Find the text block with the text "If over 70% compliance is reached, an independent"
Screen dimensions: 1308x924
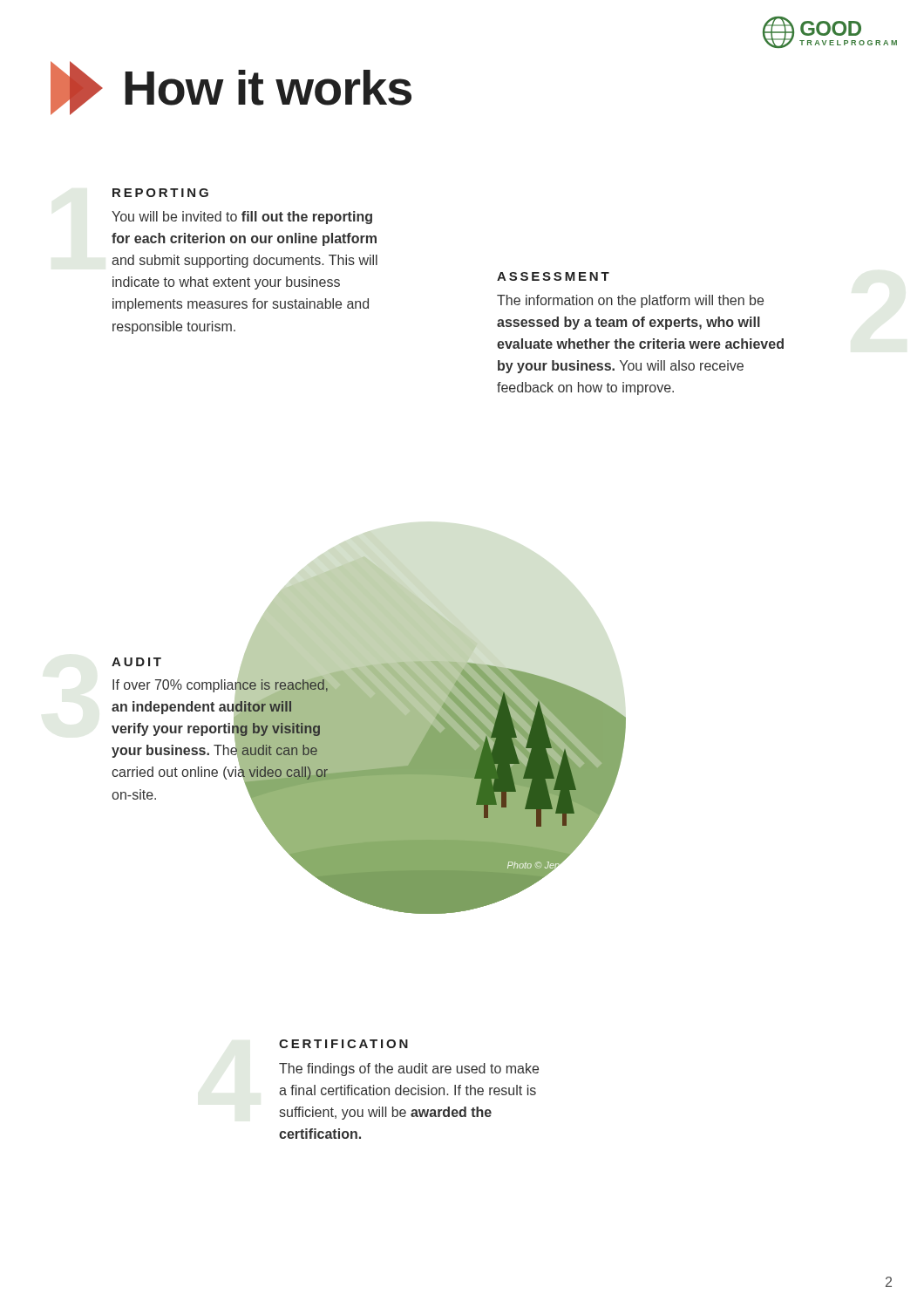click(x=220, y=740)
